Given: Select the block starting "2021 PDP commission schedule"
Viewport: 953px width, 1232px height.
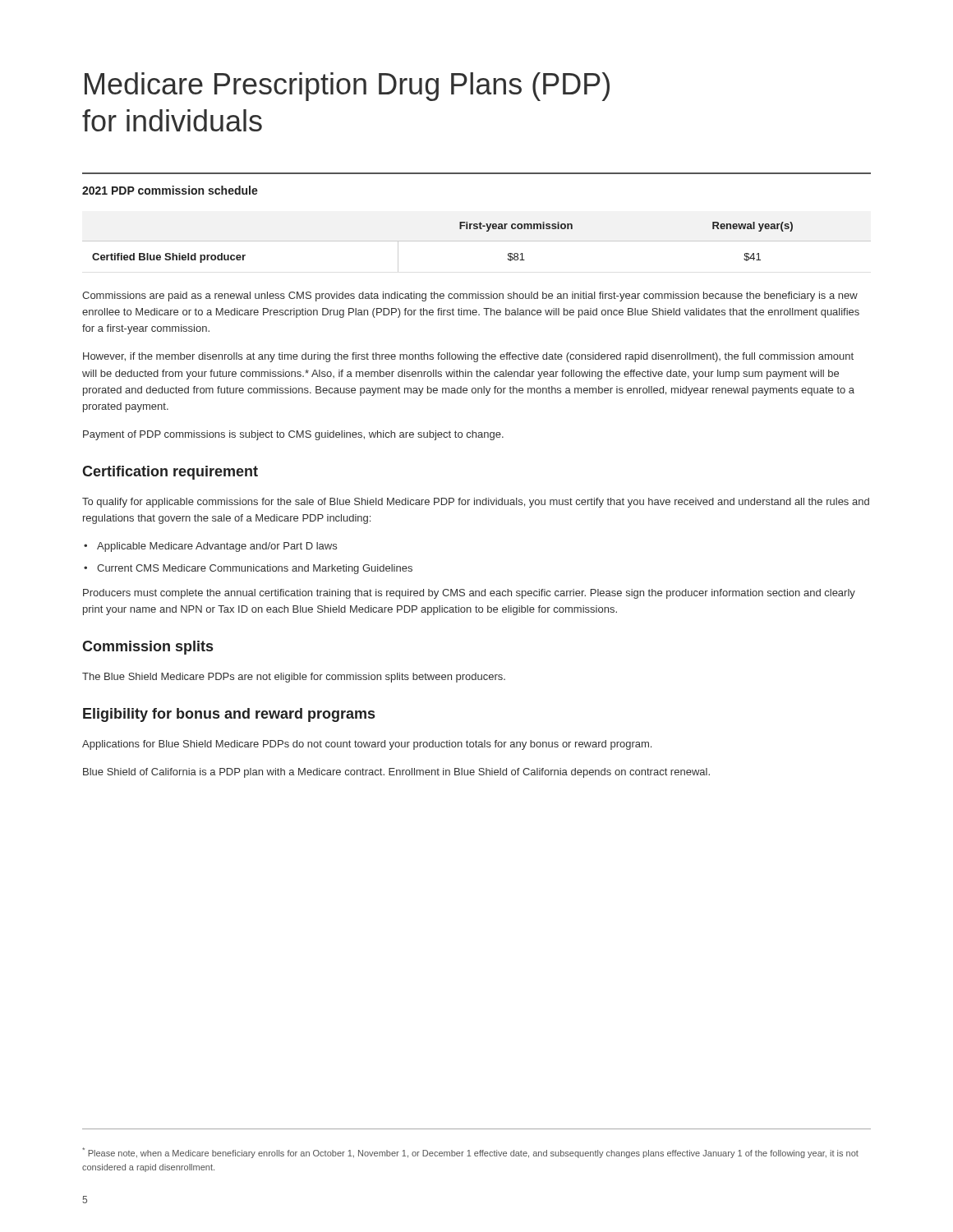Looking at the screenshot, I should (170, 190).
